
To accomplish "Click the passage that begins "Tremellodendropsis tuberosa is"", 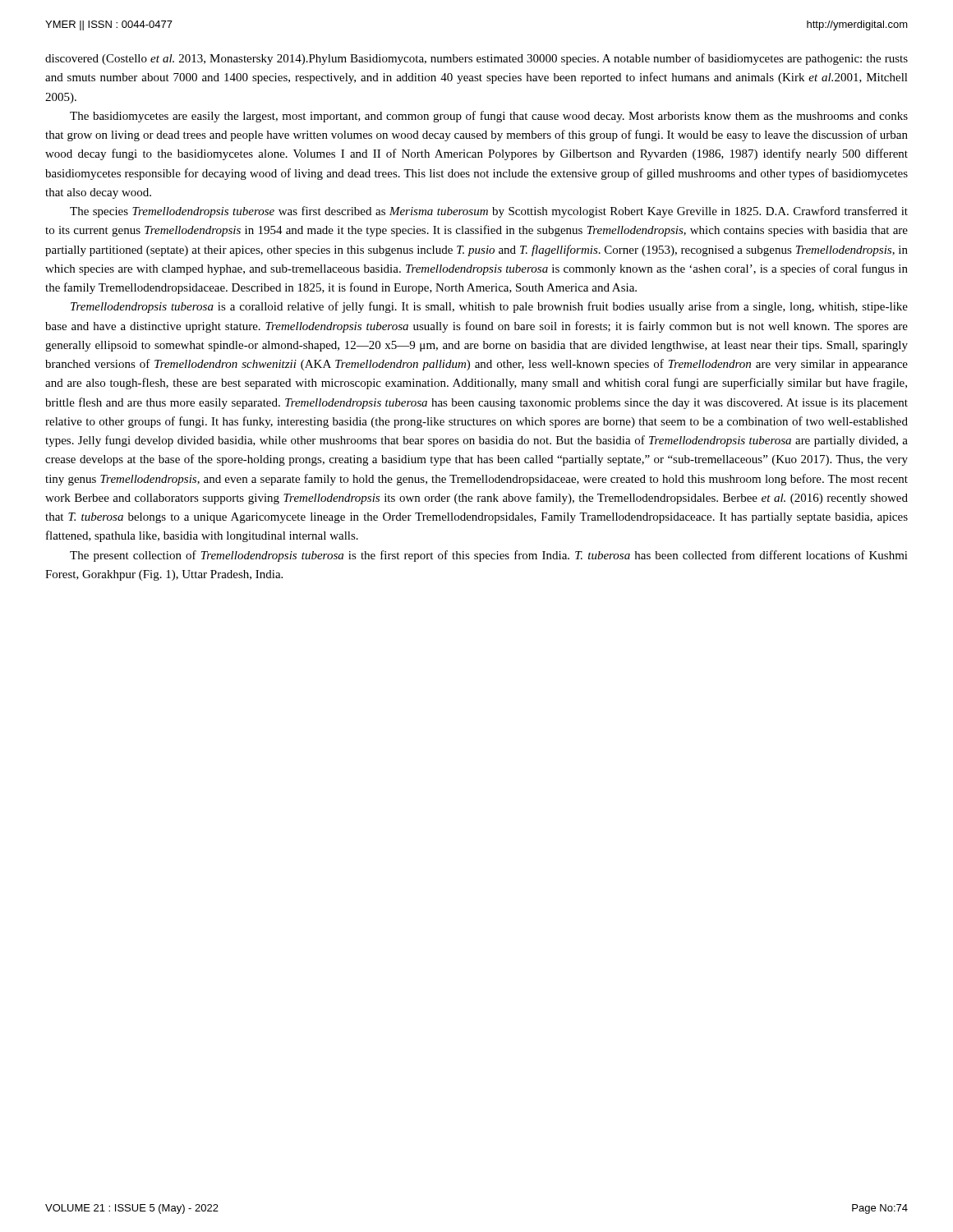I will [x=476, y=422].
